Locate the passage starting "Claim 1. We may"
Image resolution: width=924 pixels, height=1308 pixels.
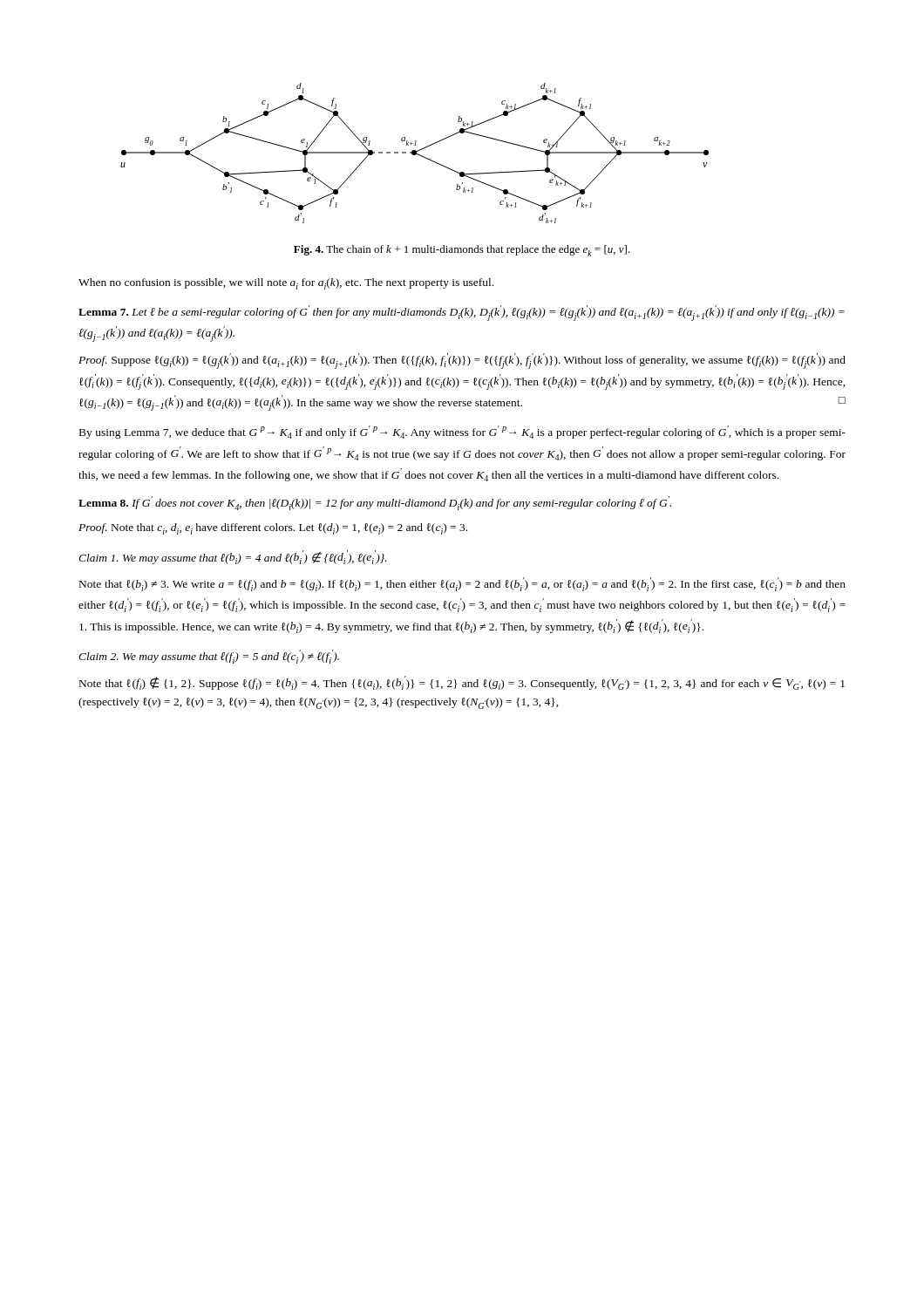coord(233,557)
